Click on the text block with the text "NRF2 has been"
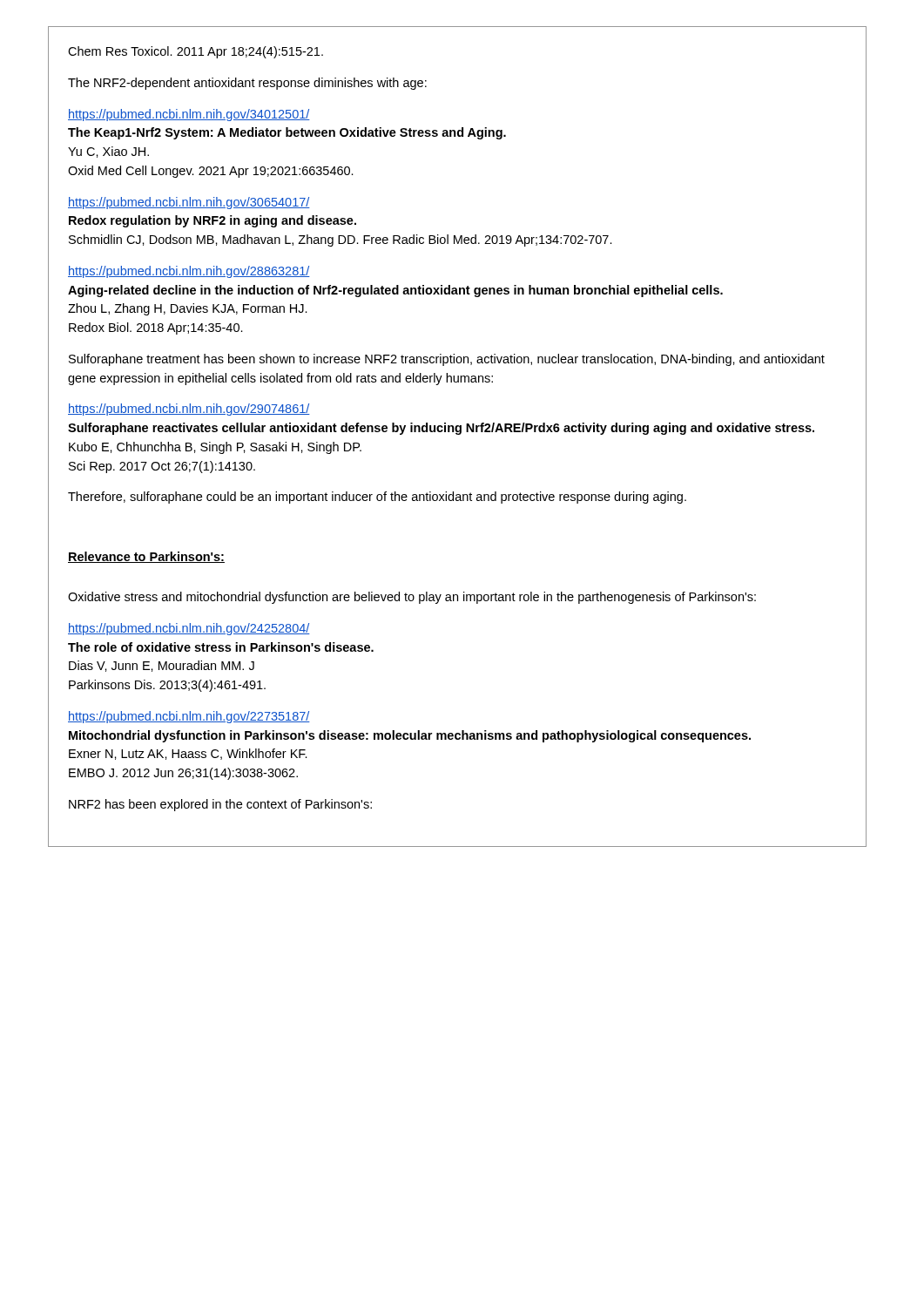 point(220,805)
